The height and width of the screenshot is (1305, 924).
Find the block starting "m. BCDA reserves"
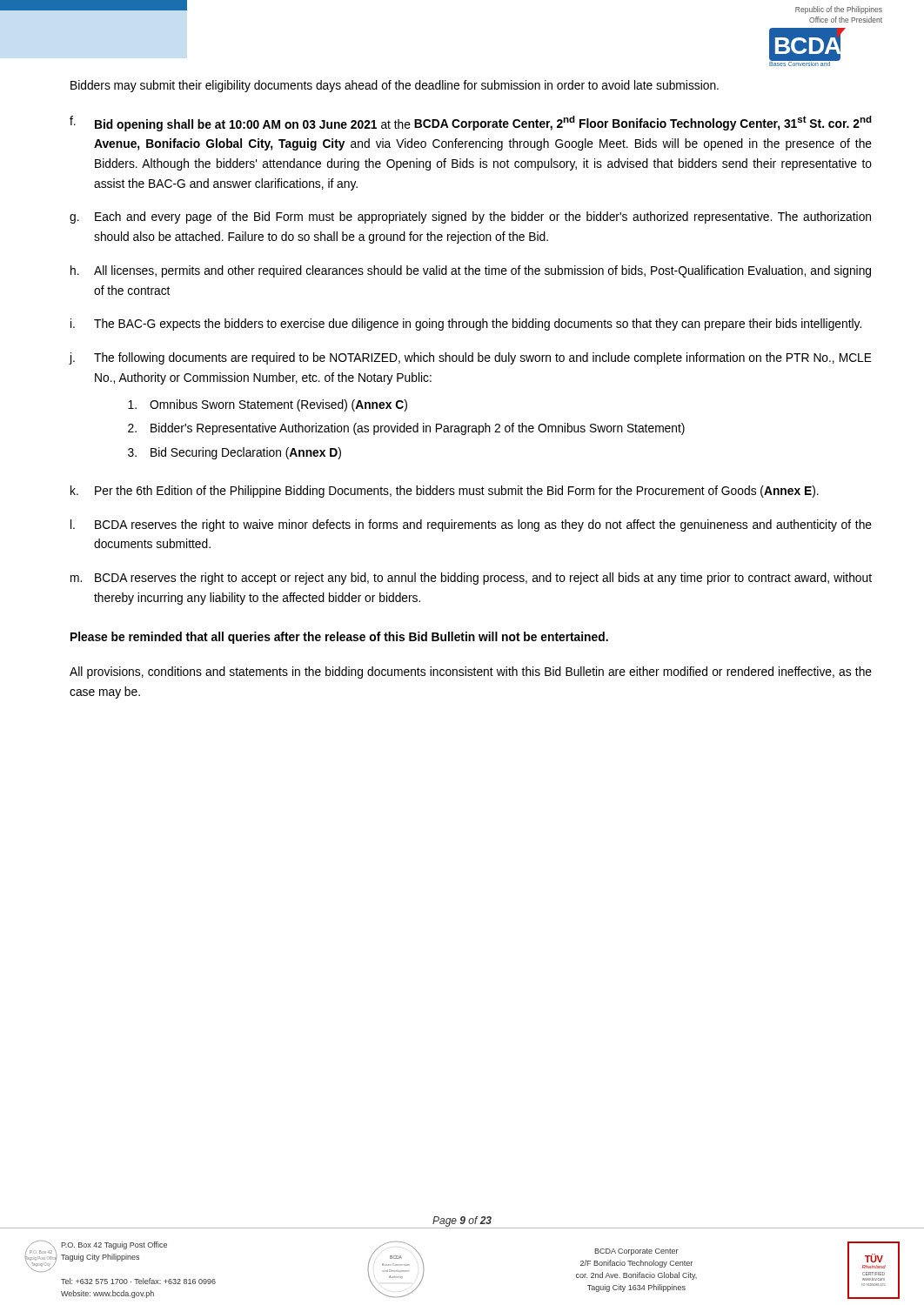[471, 589]
